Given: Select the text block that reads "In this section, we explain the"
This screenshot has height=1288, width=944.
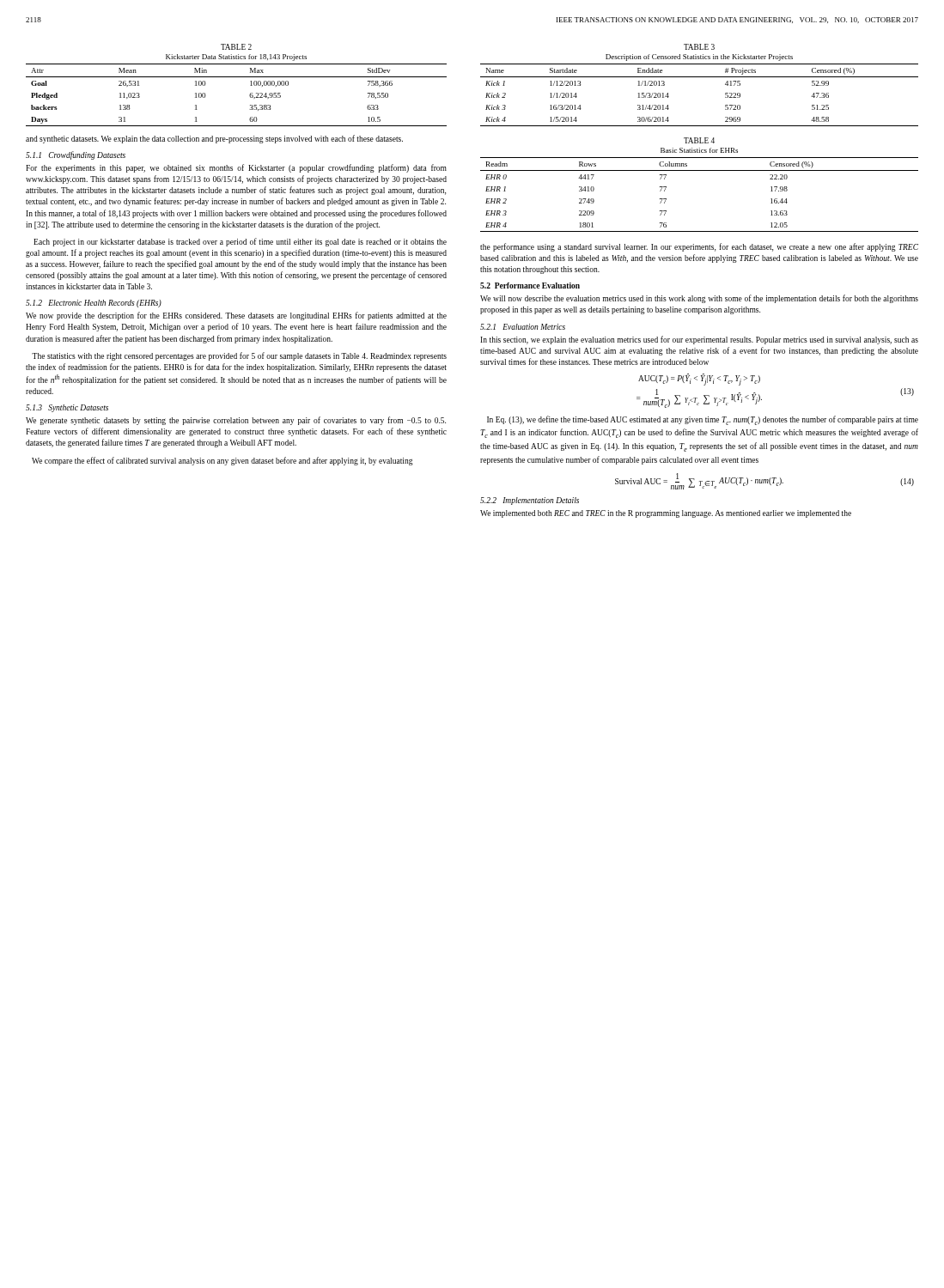Looking at the screenshot, I should [x=699, y=351].
